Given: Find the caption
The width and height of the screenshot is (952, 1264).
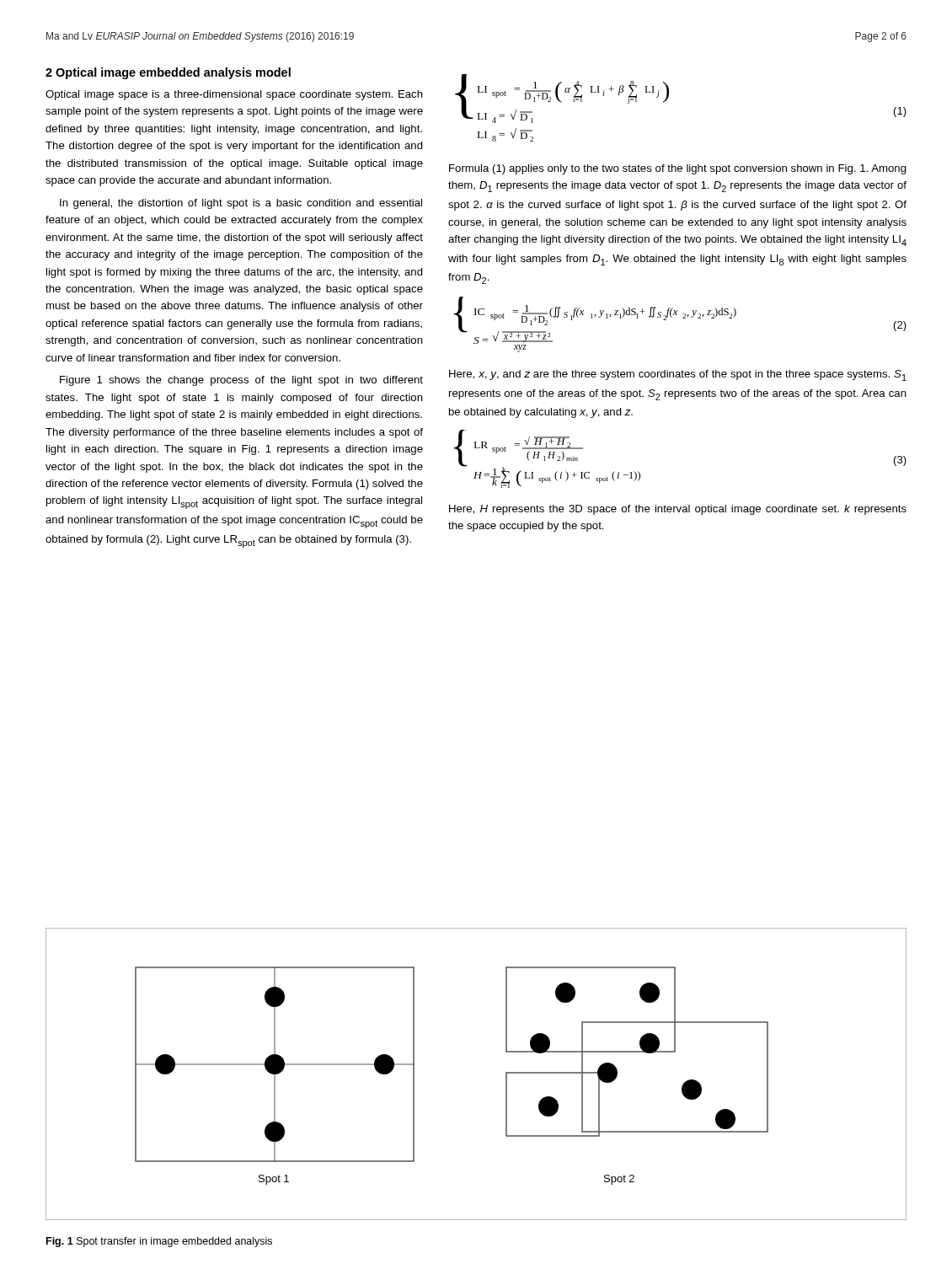Looking at the screenshot, I should pos(159,1241).
